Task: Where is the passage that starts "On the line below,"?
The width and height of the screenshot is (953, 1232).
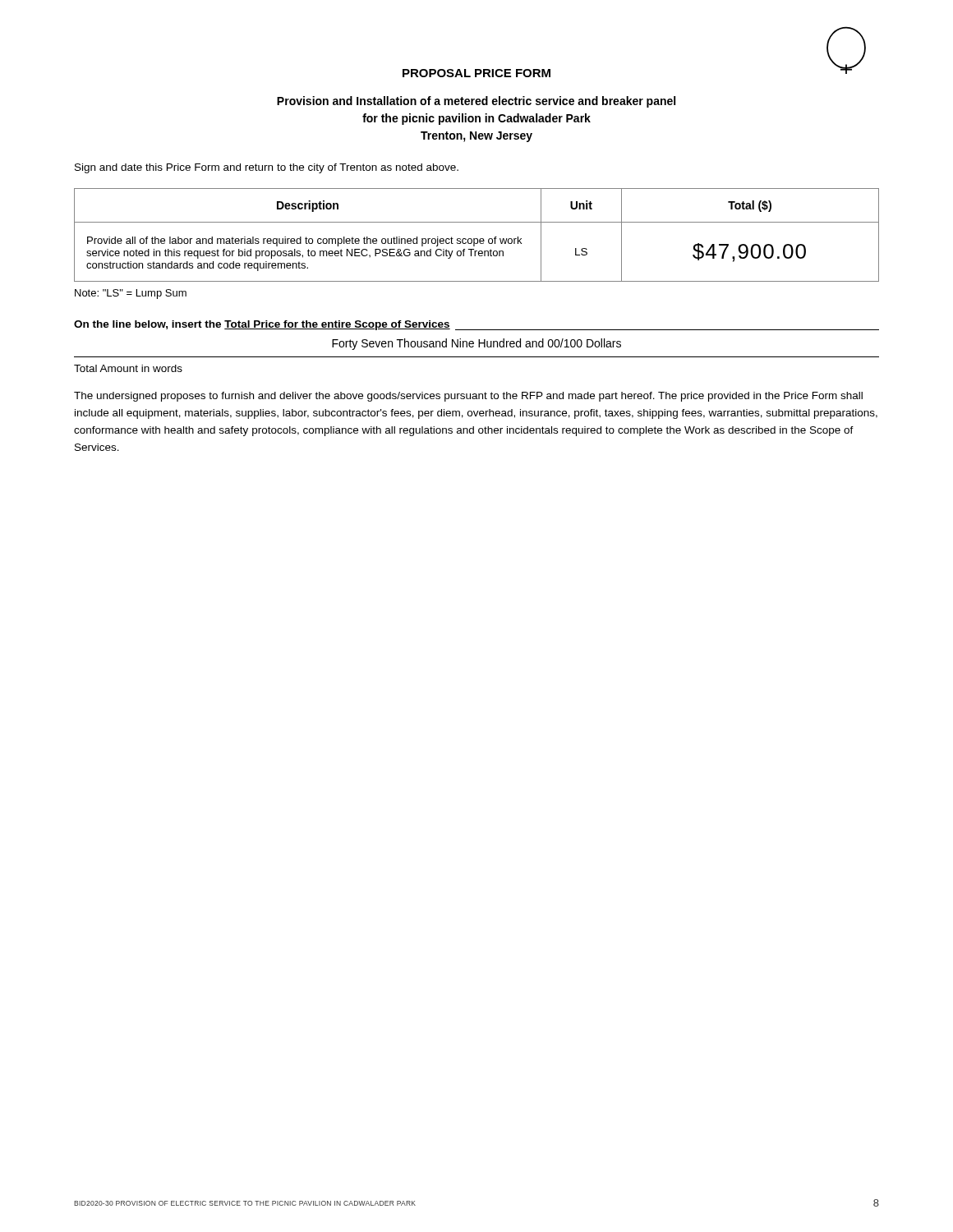Action: [x=476, y=324]
